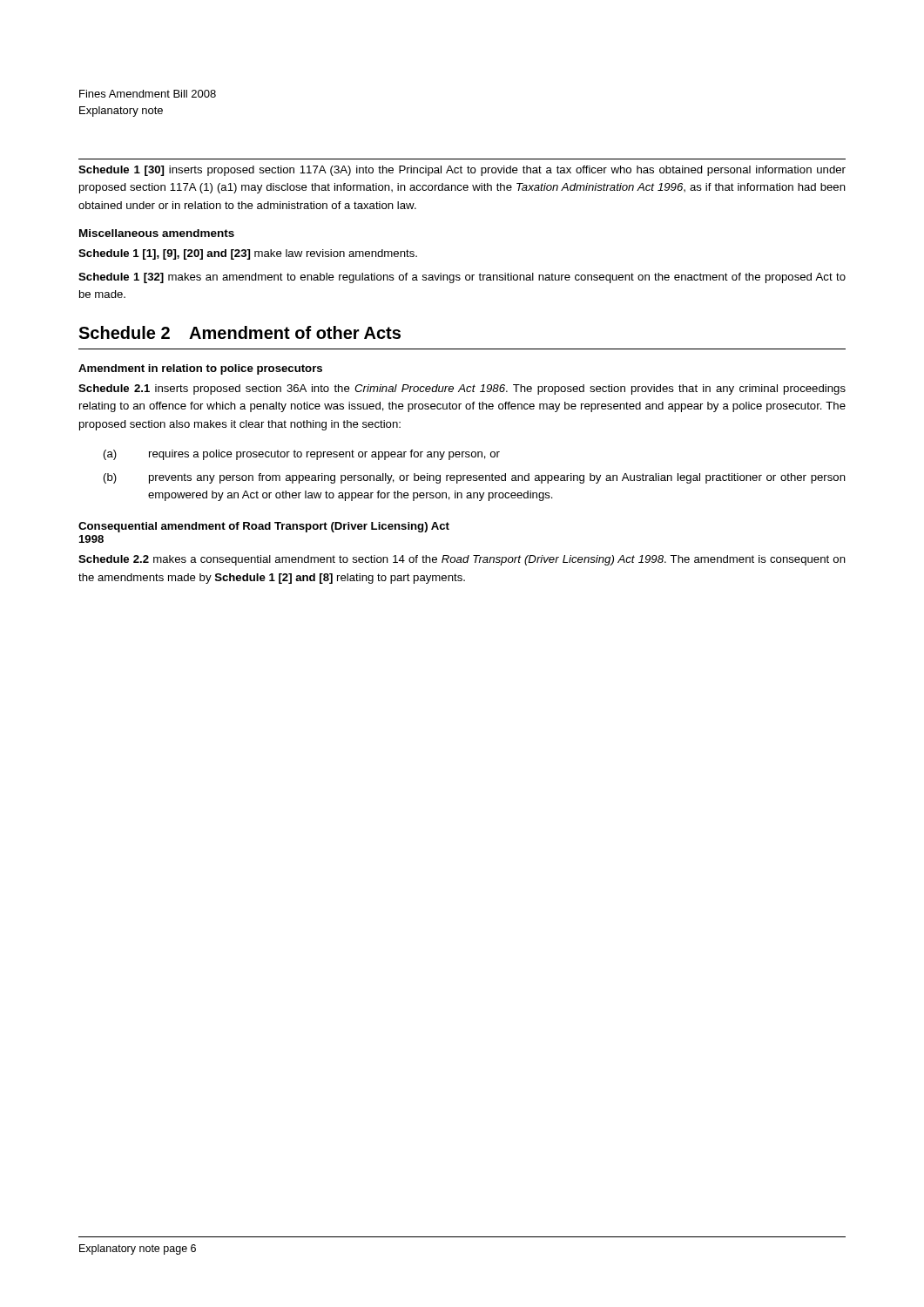Locate the section header that opens with "Consequential amendment of Road Transport (Driver"
Screen dimensions: 1307x924
coord(264,533)
